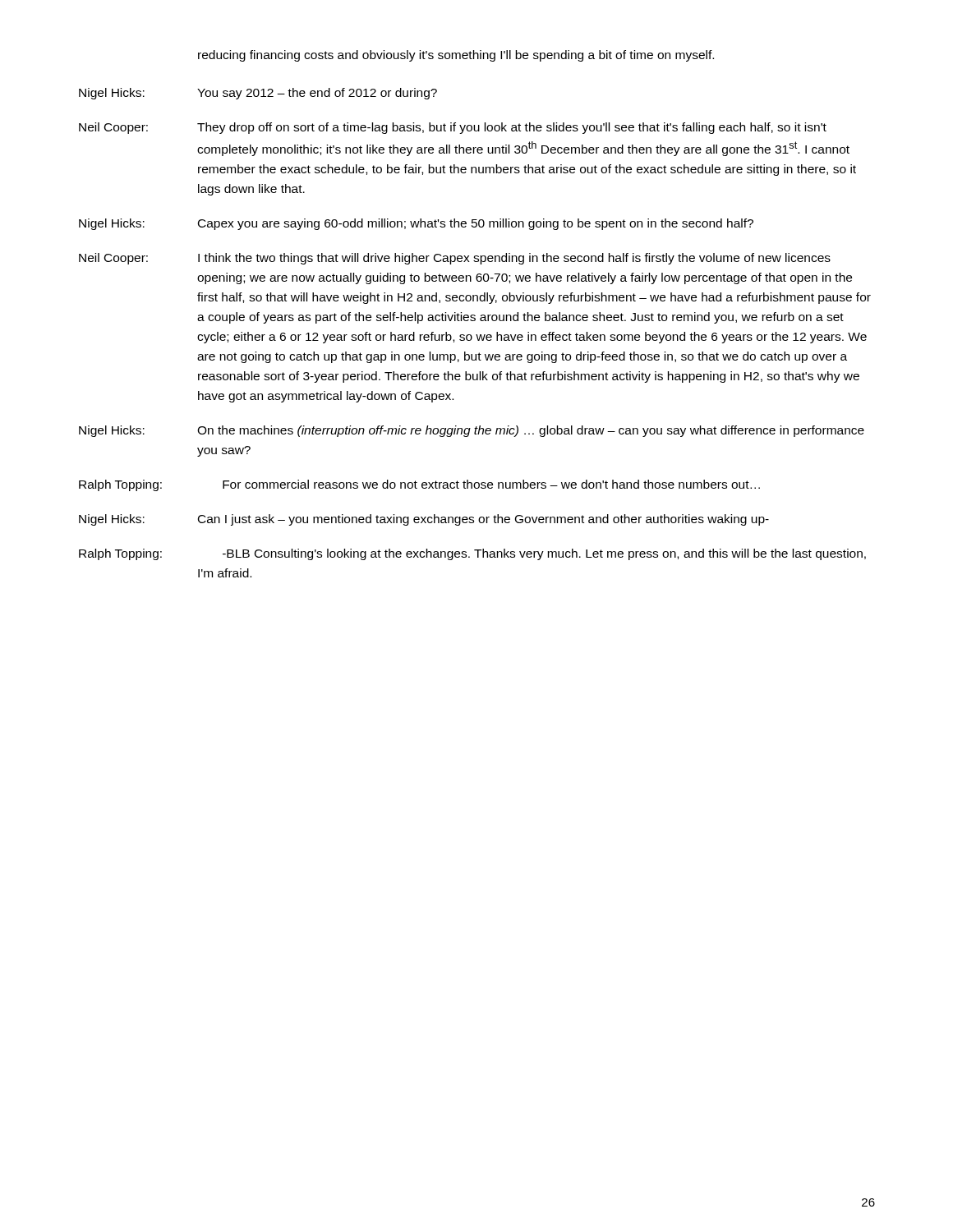Click the passage that begins "Ralph Topping: -BLB Consulting's looking at the exchanges."
Image resolution: width=953 pixels, height=1232 pixels.
476,564
